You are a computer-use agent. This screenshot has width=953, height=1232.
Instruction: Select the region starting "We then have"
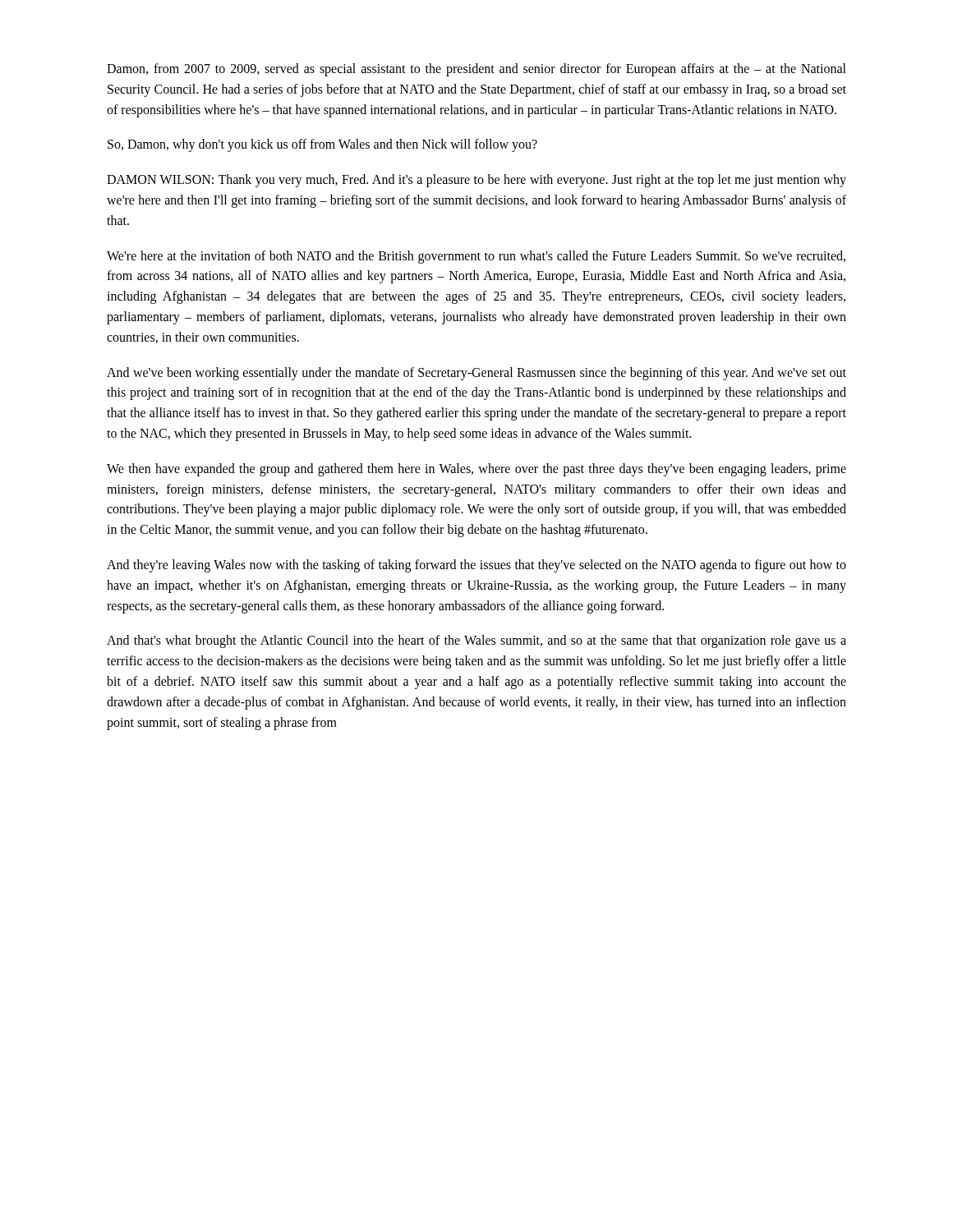[x=476, y=499]
